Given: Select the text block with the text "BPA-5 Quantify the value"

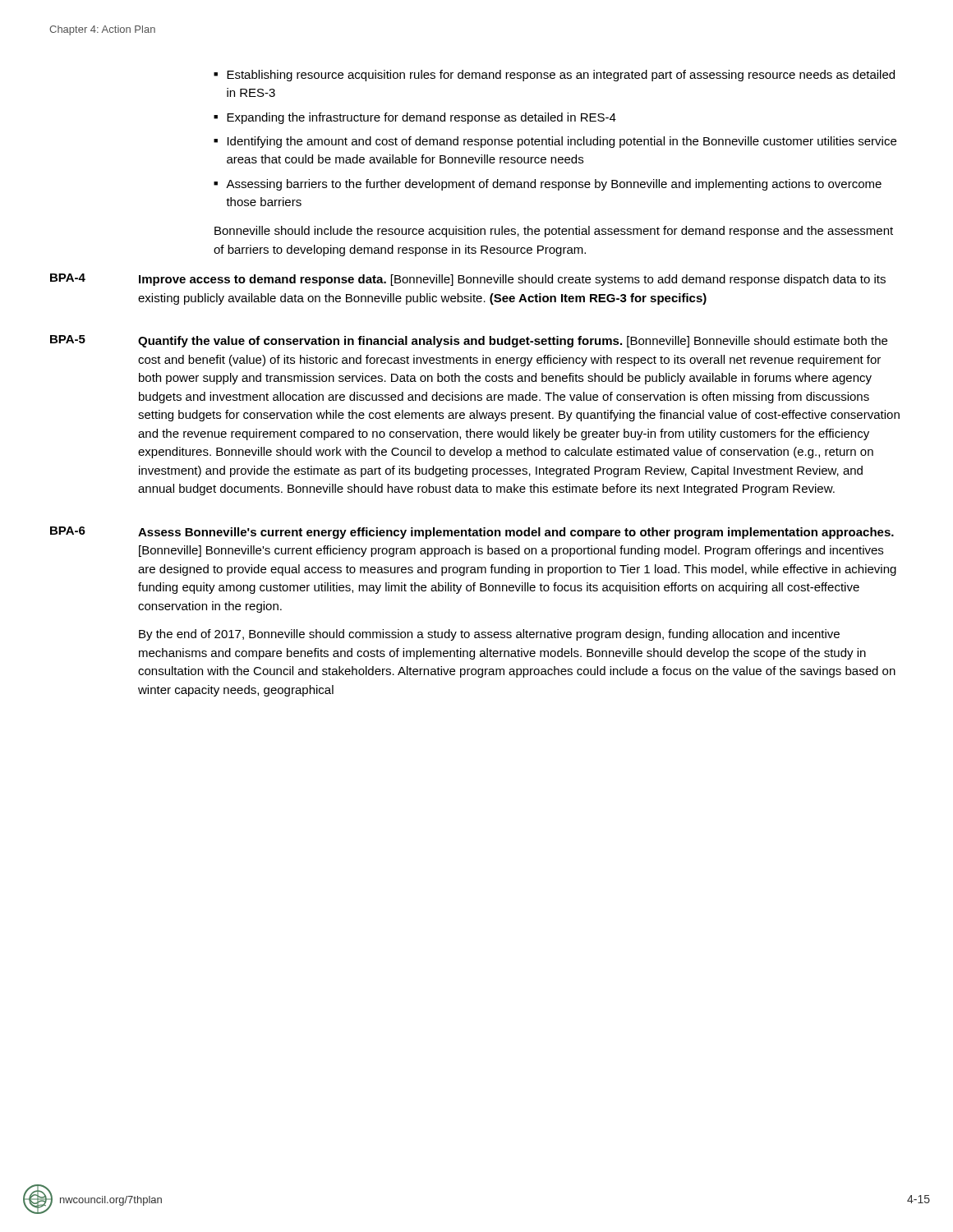Looking at the screenshot, I should 476,420.
